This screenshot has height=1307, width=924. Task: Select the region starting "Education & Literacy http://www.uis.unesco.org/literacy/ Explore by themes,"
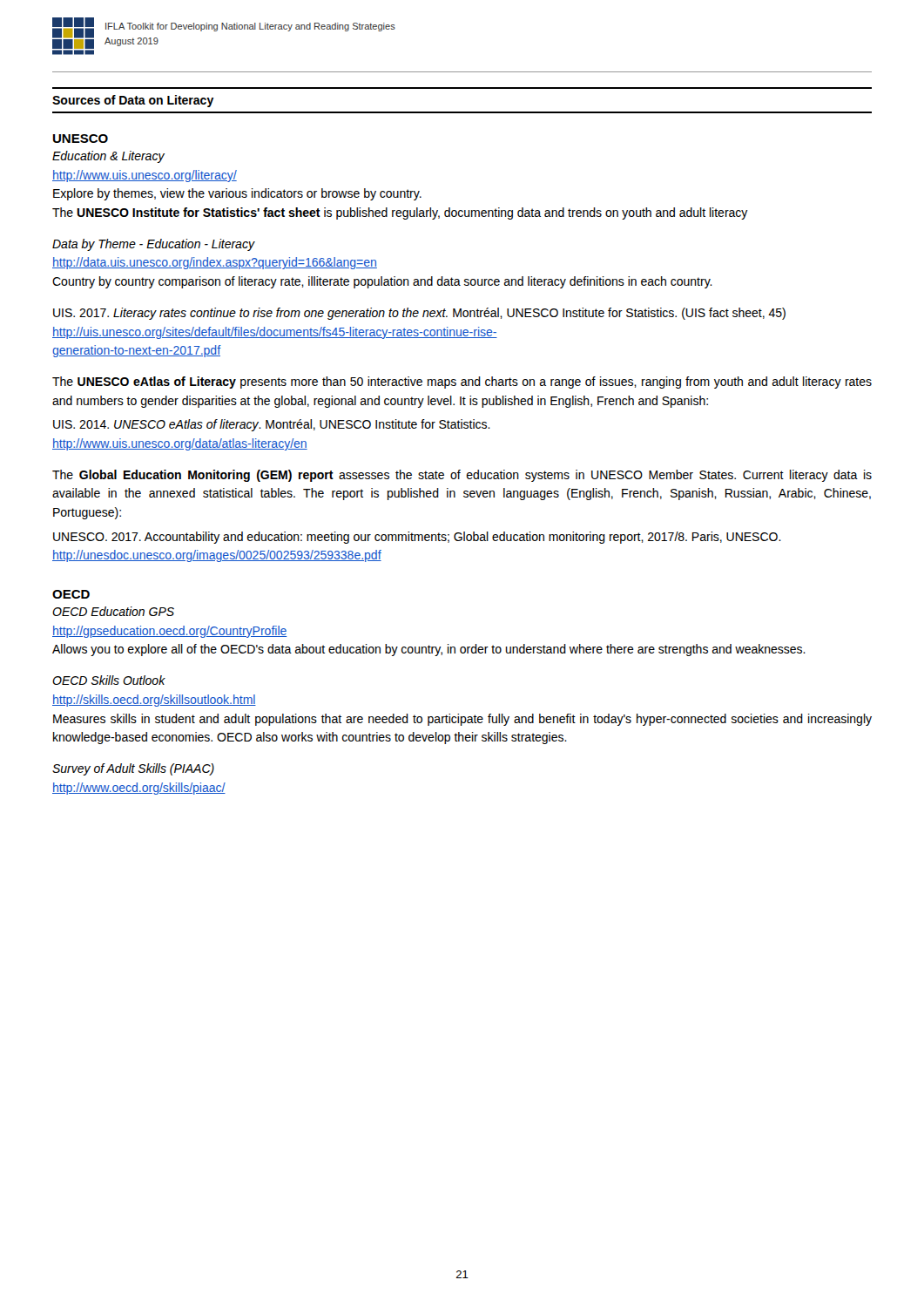pyautogui.click(x=400, y=184)
